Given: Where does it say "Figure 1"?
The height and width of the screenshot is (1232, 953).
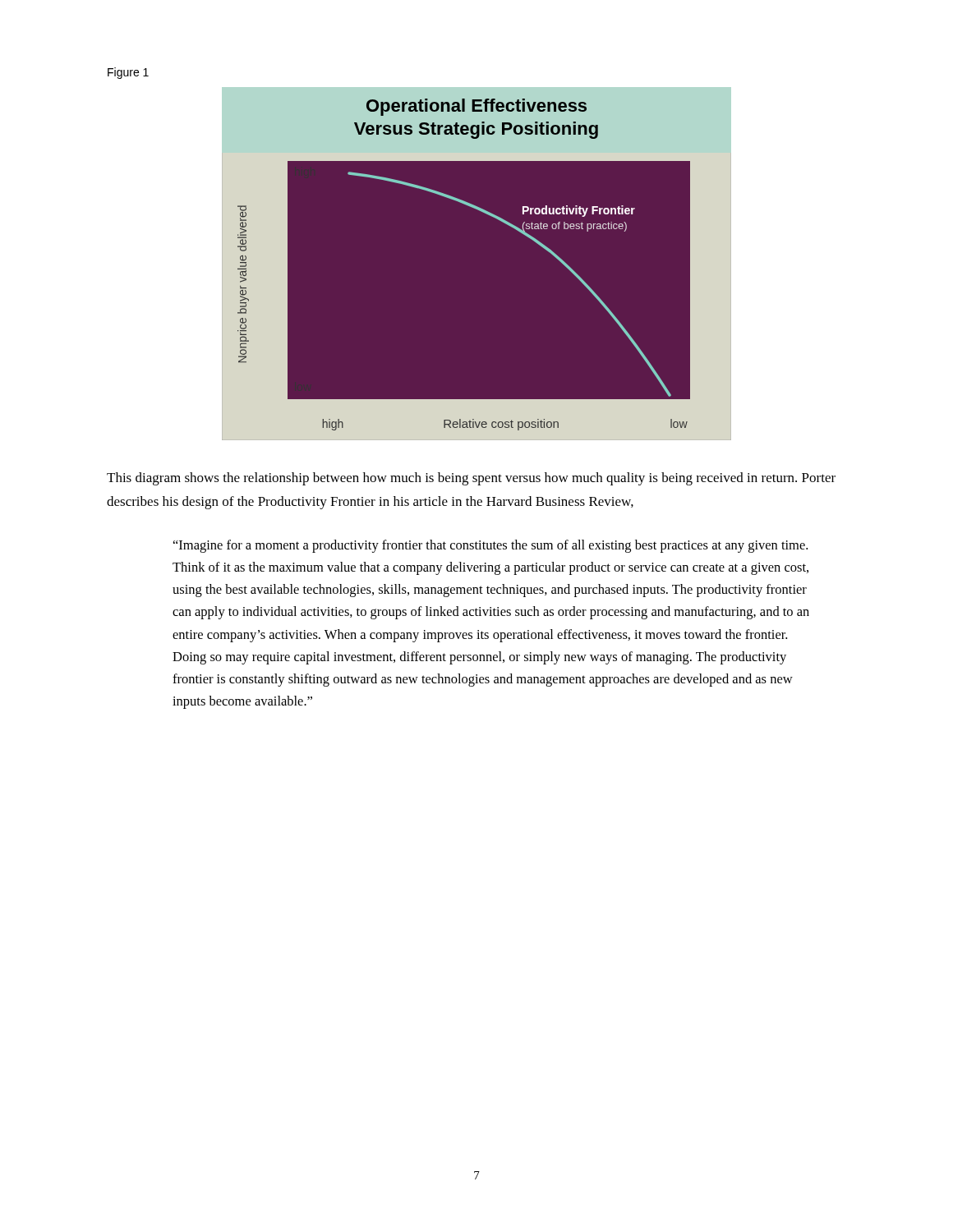Looking at the screenshot, I should coord(128,72).
